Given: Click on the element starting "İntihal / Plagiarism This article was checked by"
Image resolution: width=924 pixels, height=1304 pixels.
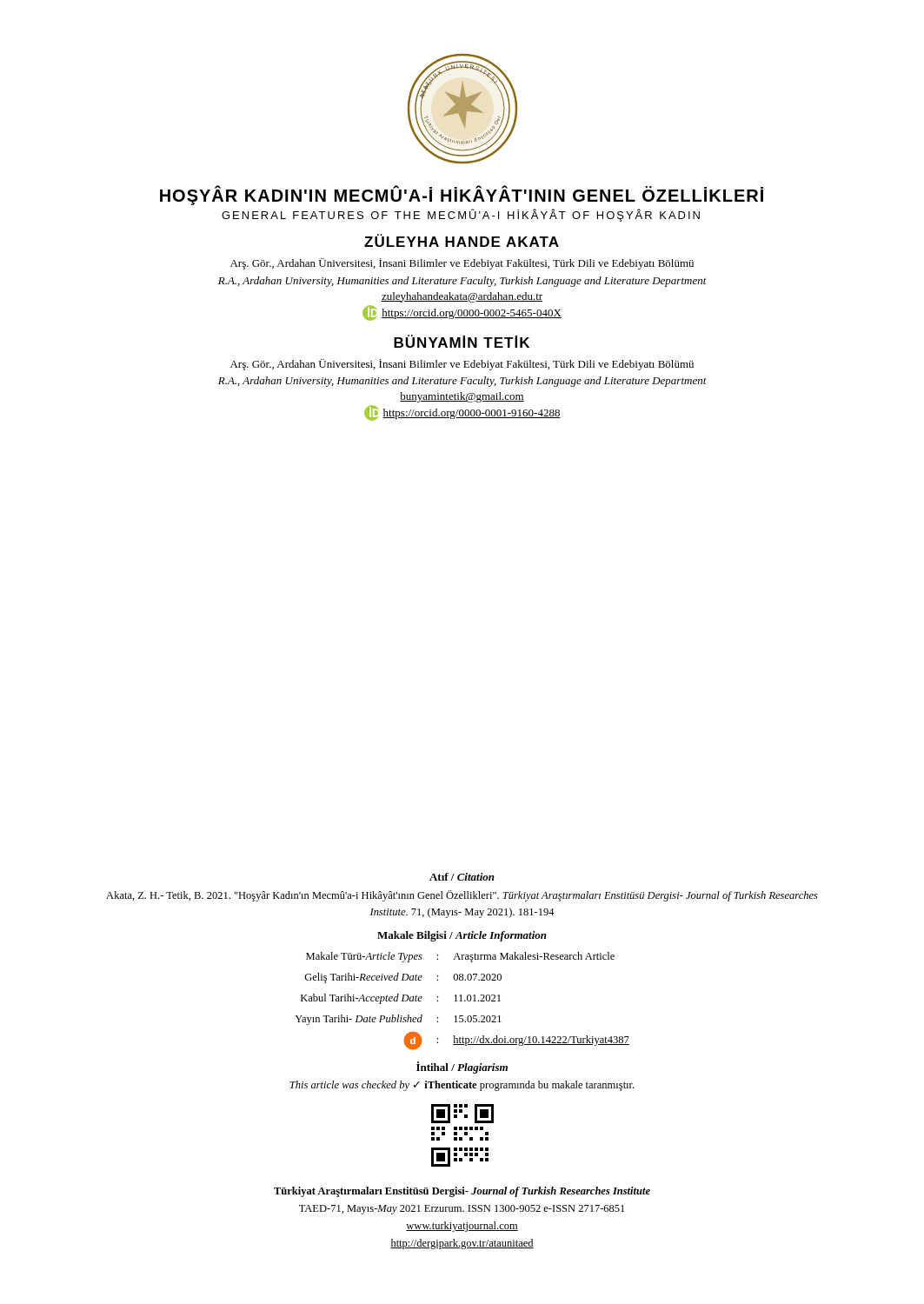Looking at the screenshot, I should coord(462,1076).
